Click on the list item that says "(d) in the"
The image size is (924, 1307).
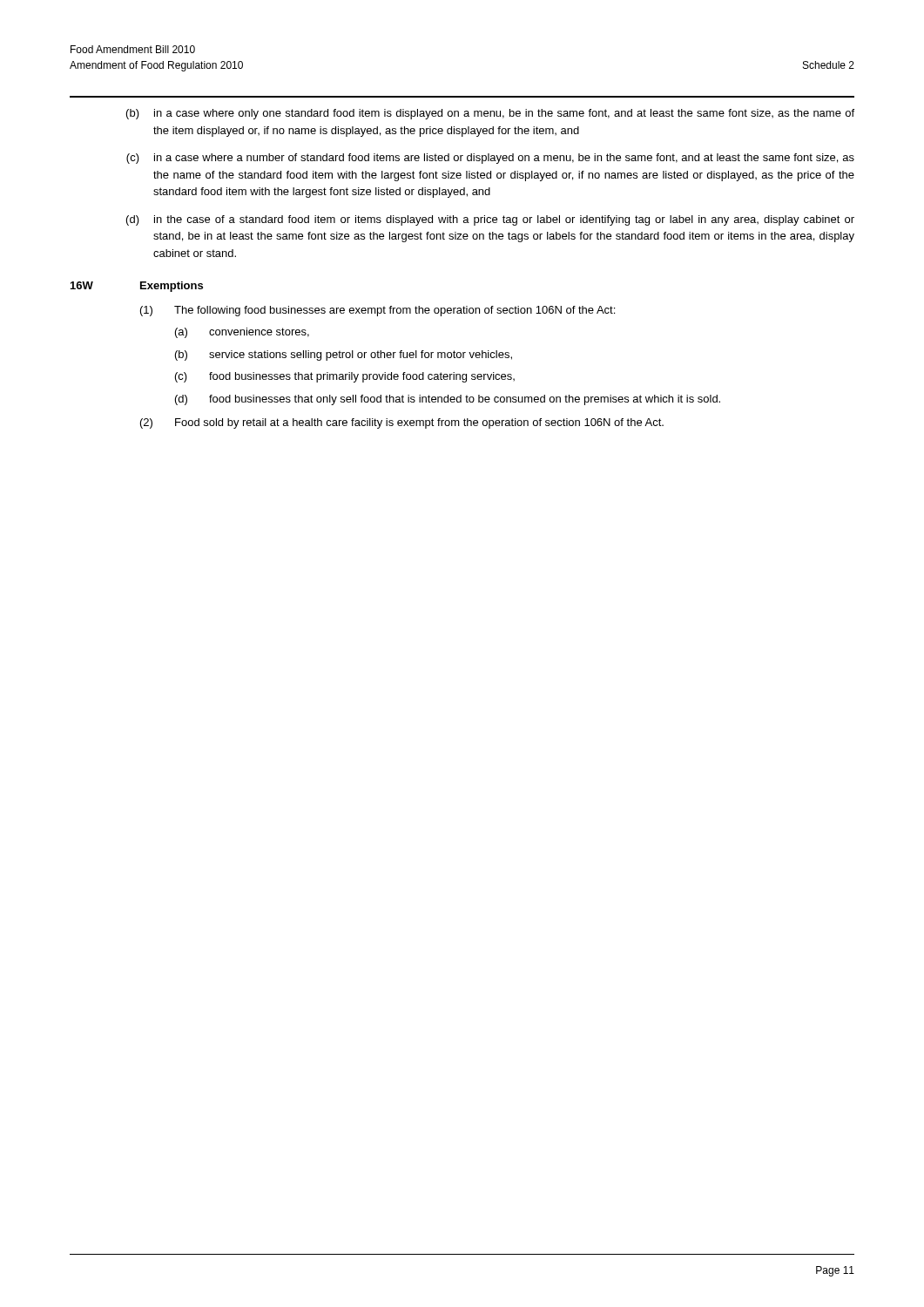tap(462, 236)
